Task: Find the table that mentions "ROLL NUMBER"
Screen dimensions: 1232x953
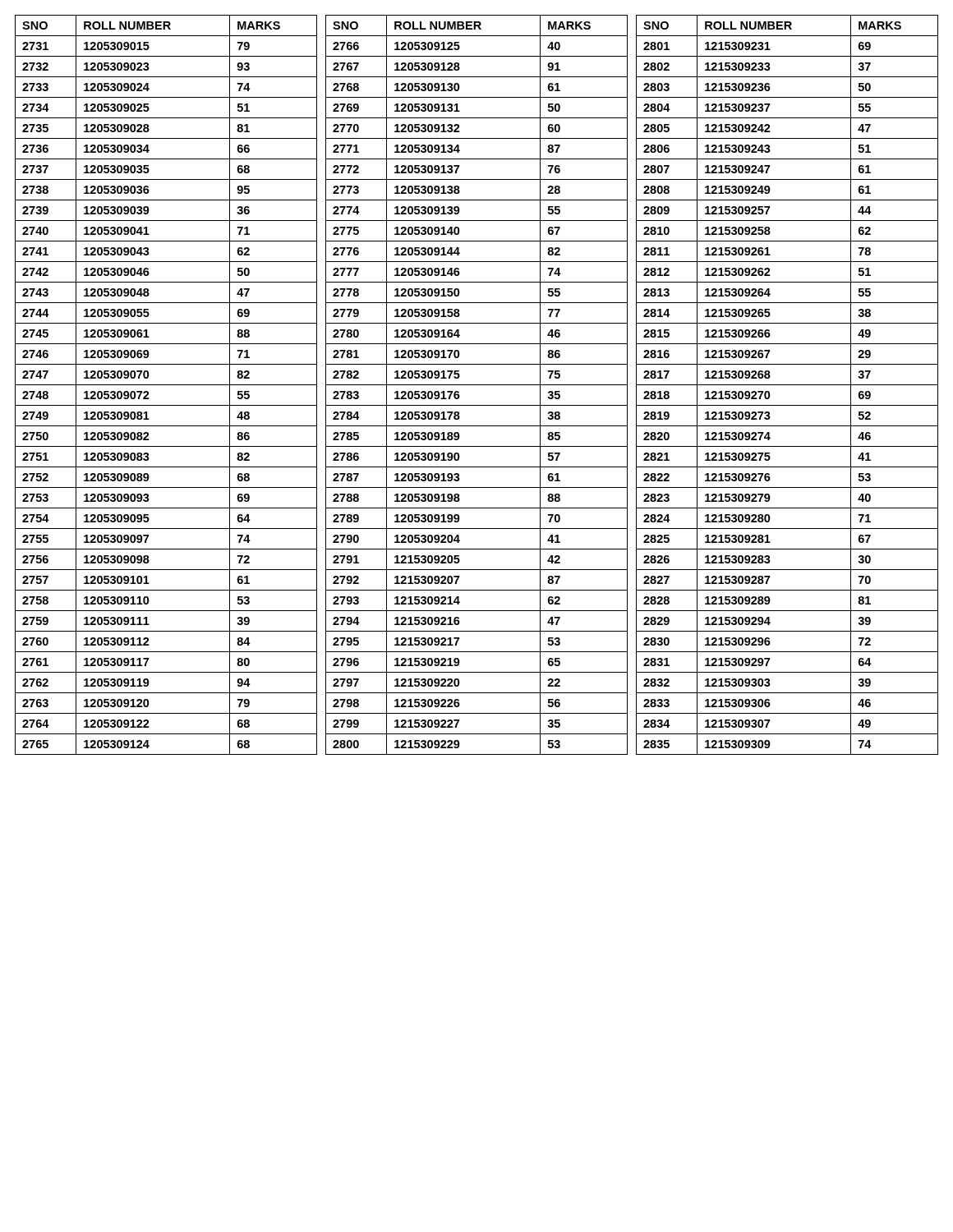Action: click(476, 385)
